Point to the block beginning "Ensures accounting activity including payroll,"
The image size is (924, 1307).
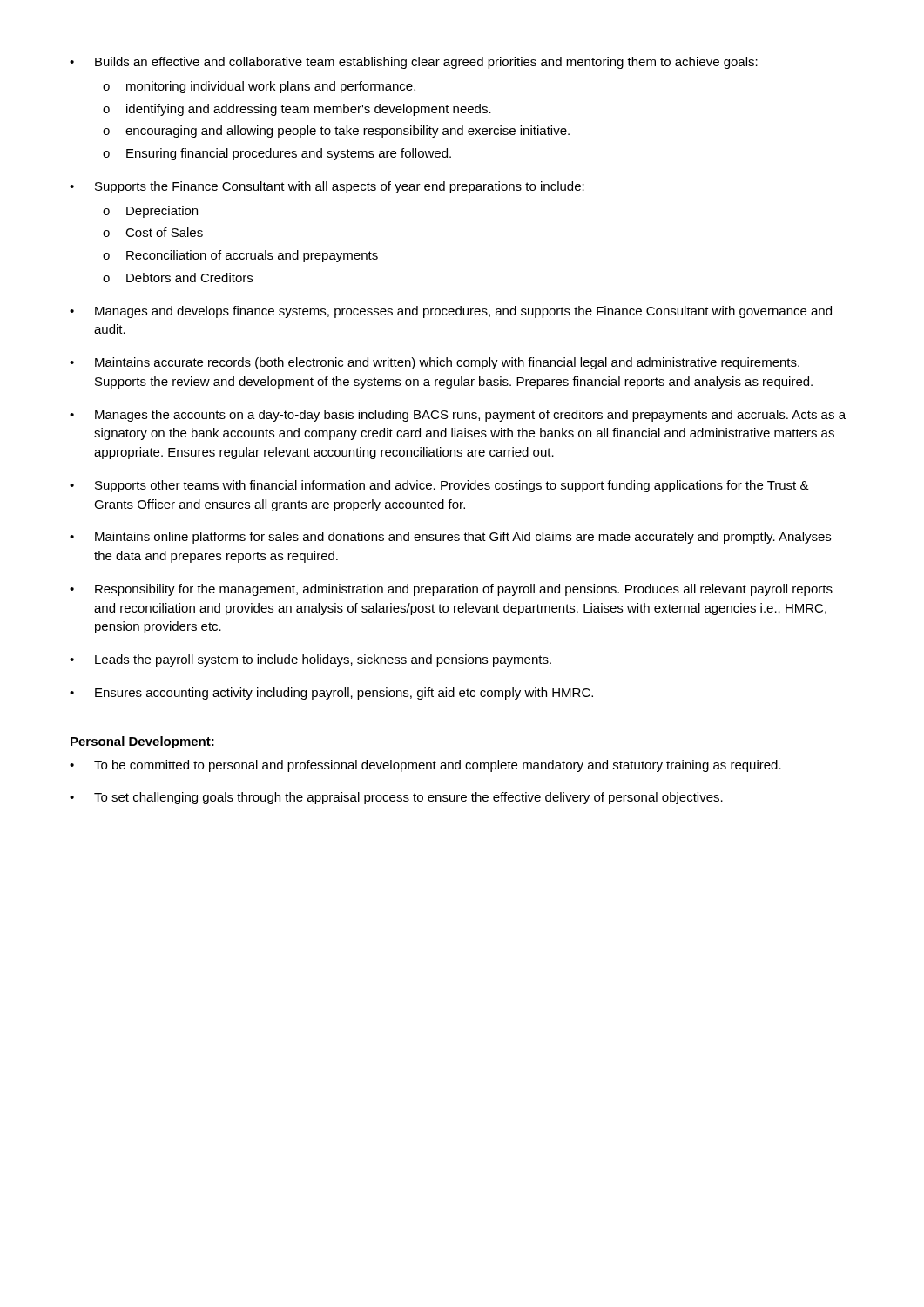click(x=344, y=692)
